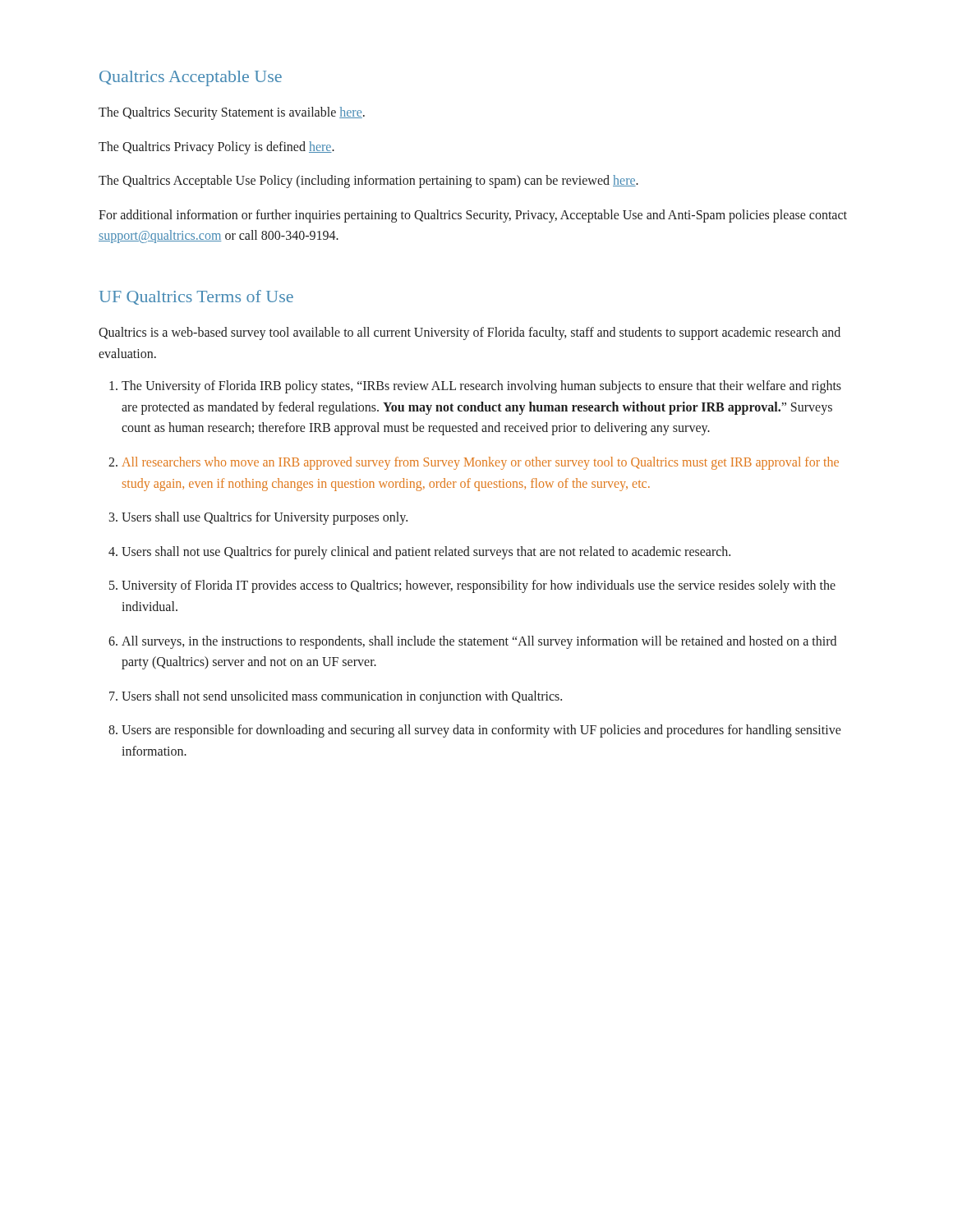The image size is (953, 1232).
Task: Click on the list item with the text "Users shall not send unsolicited mass"
Action: pyautogui.click(x=488, y=696)
